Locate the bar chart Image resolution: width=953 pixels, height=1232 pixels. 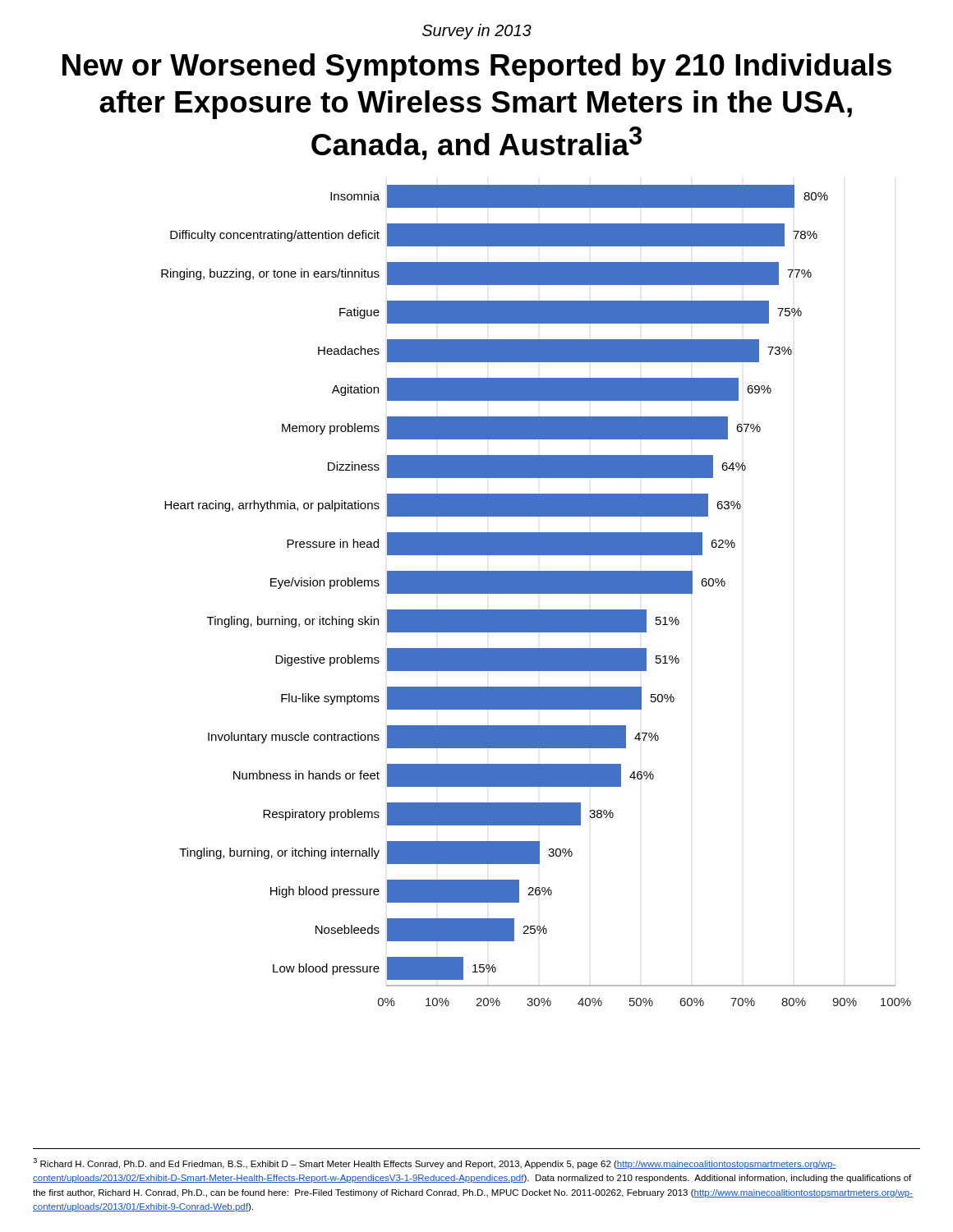(476, 595)
